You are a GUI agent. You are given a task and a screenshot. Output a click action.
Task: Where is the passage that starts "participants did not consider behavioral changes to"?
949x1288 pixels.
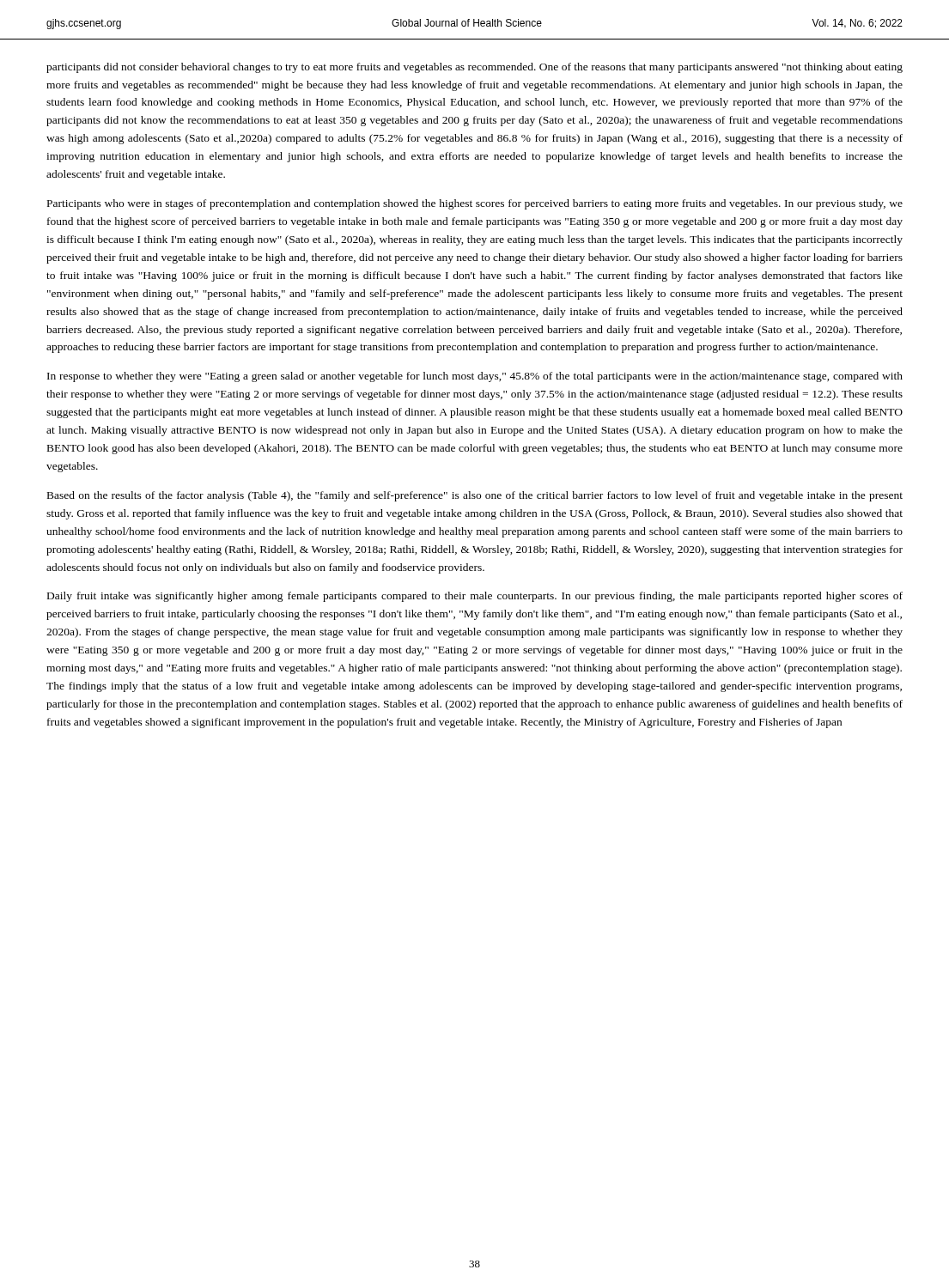click(474, 120)
